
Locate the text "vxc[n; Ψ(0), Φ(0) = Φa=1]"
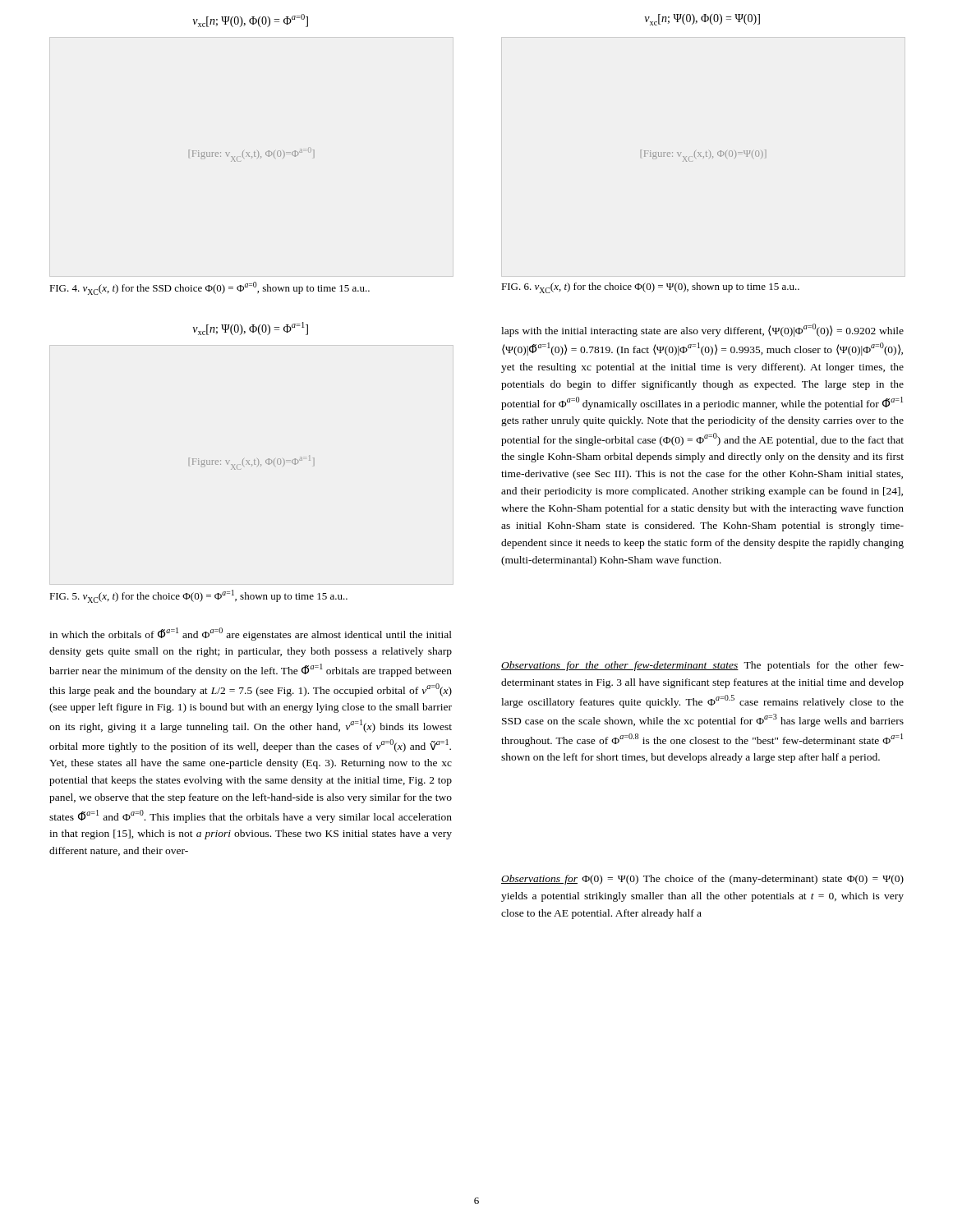(x=251, y=329)
